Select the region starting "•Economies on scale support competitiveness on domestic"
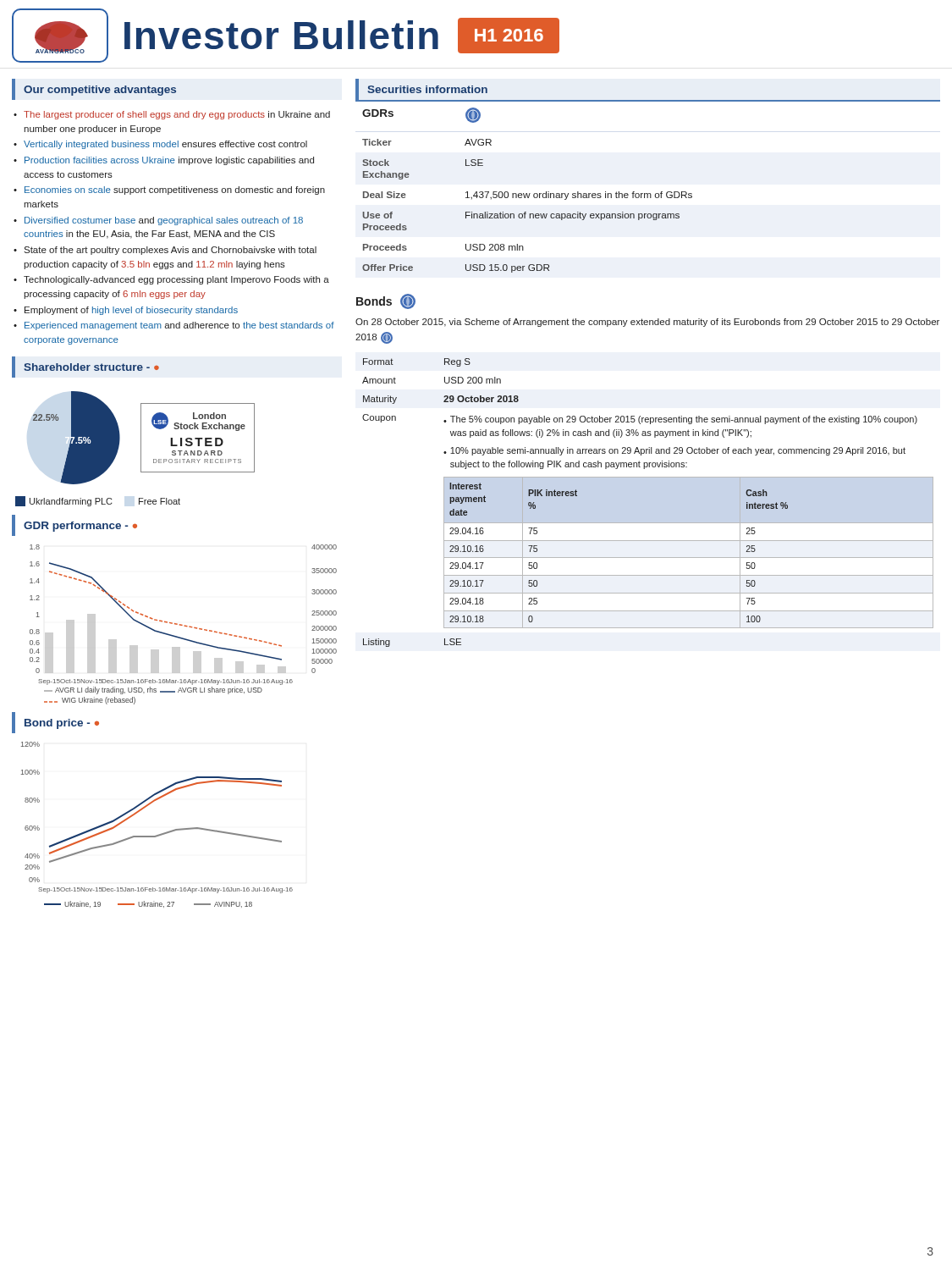Viewport: 952px width, 1270px height. tap(169, 196)
